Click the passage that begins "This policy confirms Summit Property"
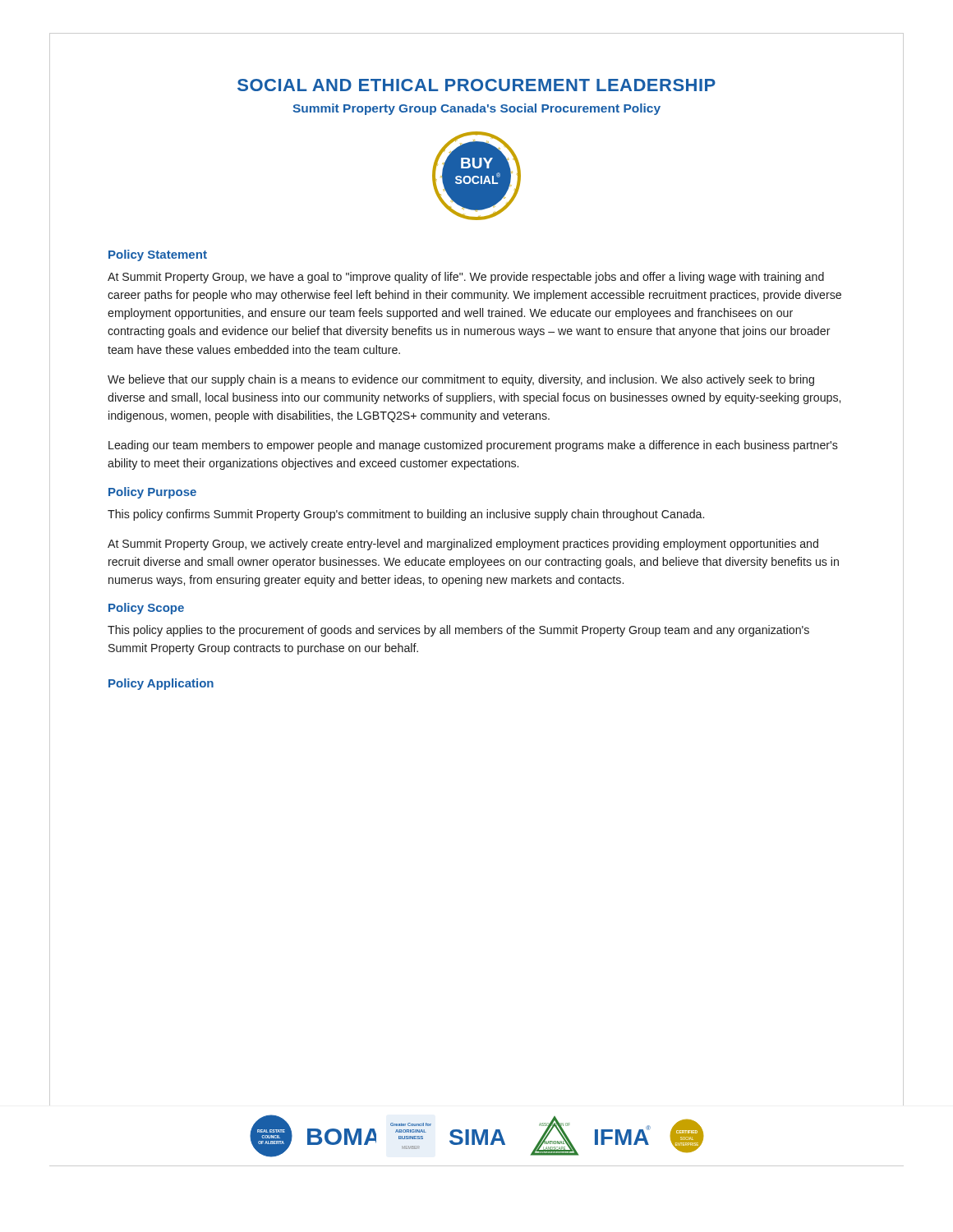This screenshot has height=1232, width=953. pyautogui.click(x=406, y=514)
